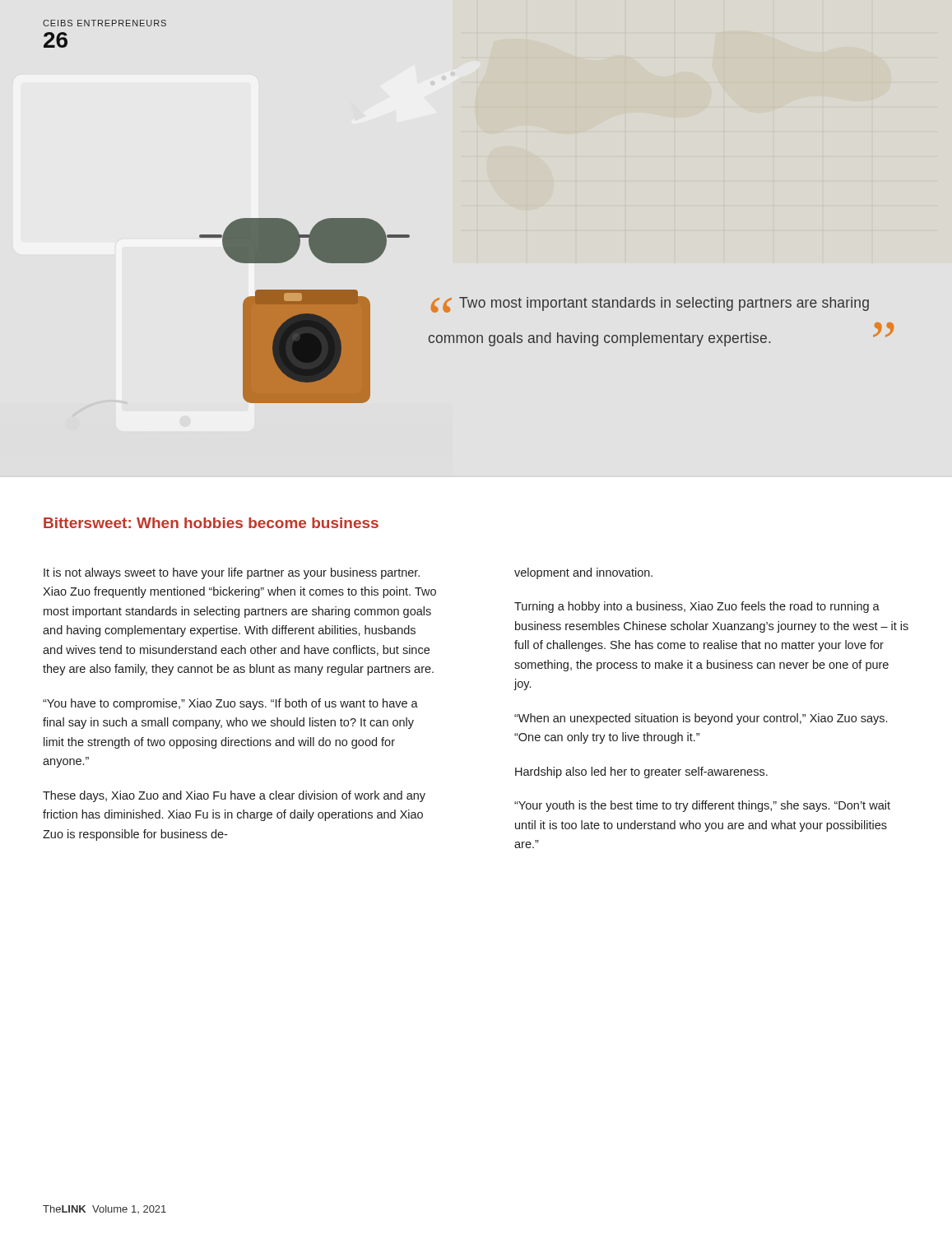
Task: Navigate to the element starting "“Your youth is the best"
Action: [702, 825]
